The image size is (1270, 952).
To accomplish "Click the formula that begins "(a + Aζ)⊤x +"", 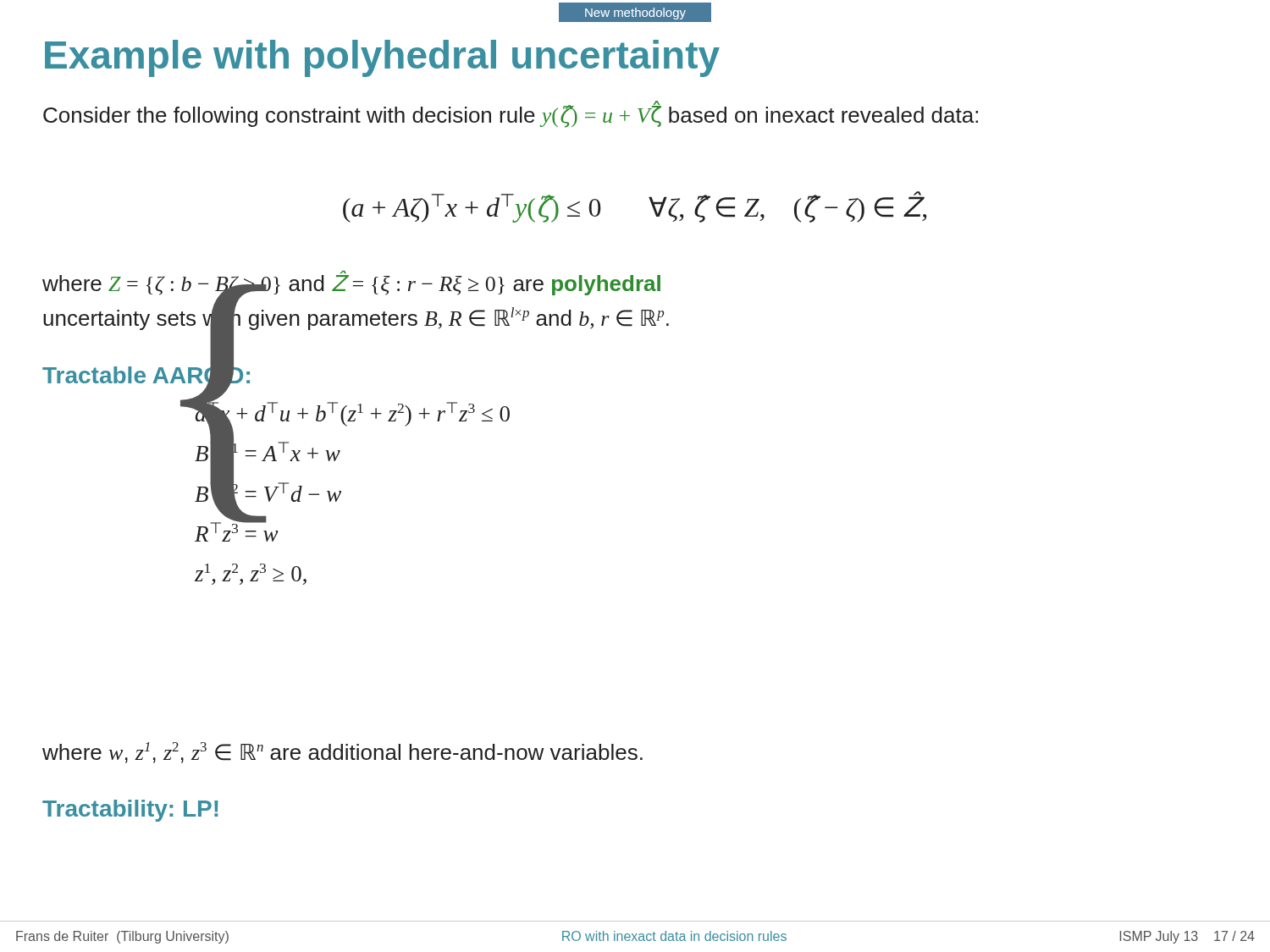I will coord(635,206).
